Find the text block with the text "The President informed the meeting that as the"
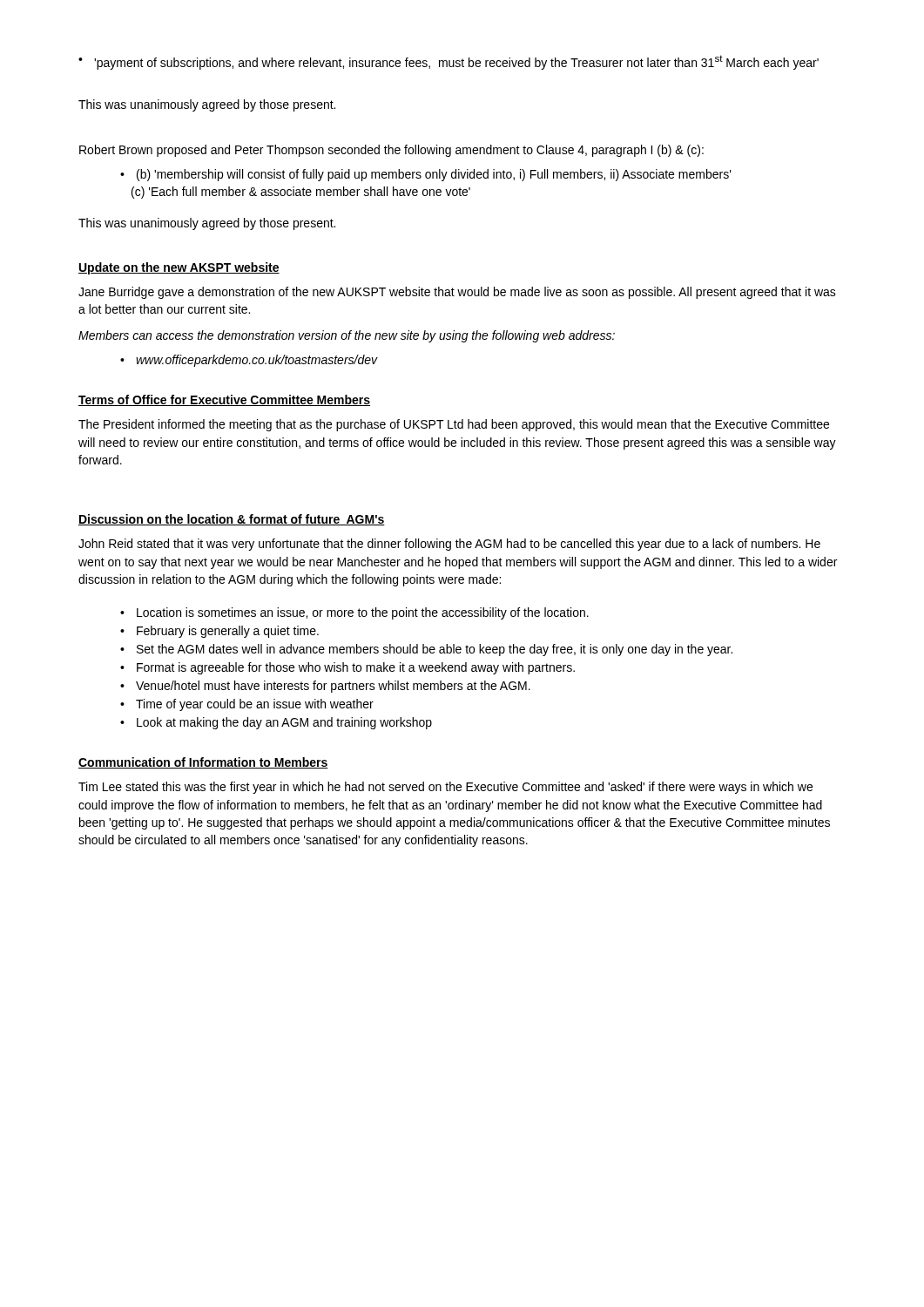The width and height of the screenshot is (924, 1307). coord(462,443)
